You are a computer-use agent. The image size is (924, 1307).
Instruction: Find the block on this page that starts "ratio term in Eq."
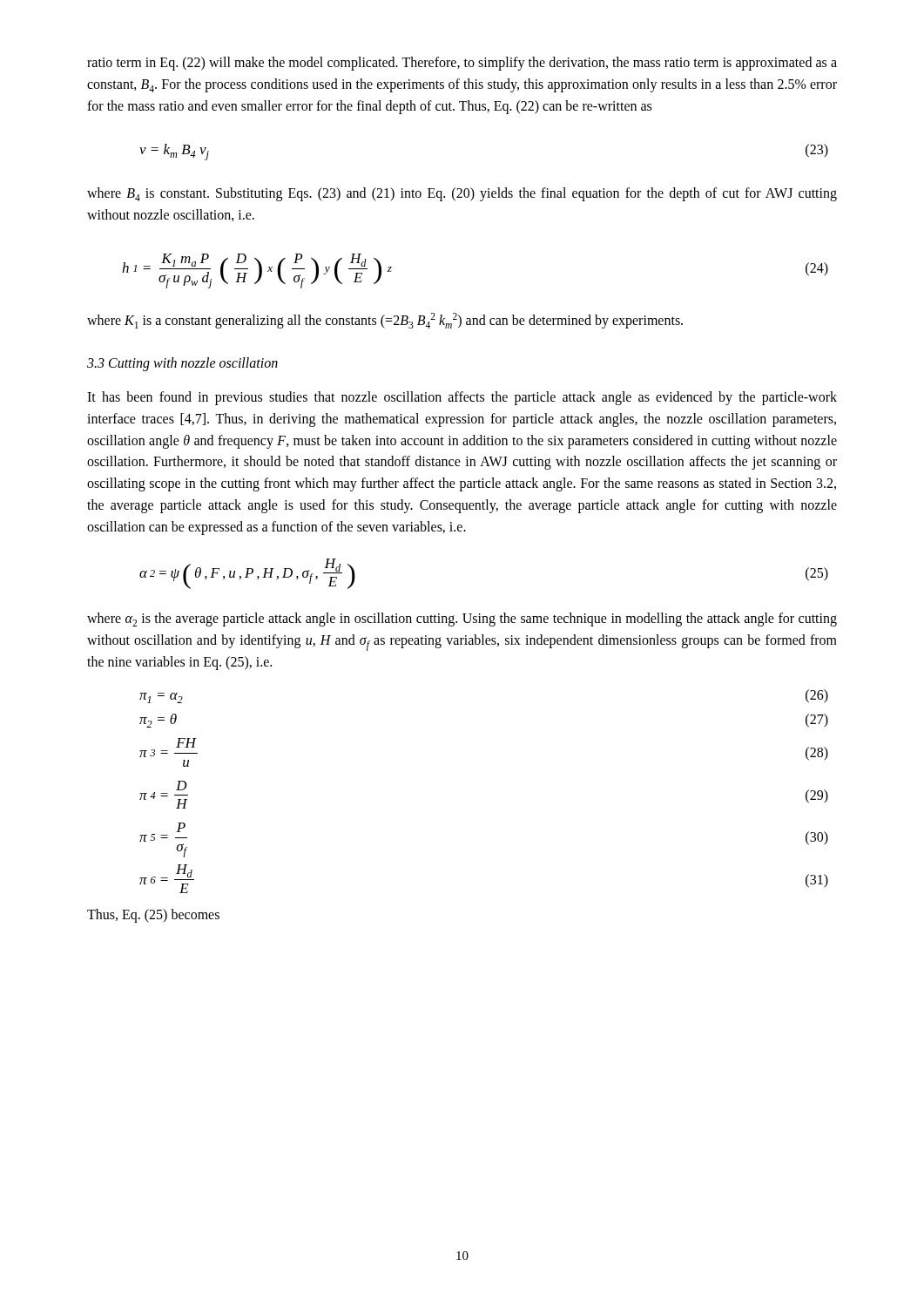tap(462, 85)
